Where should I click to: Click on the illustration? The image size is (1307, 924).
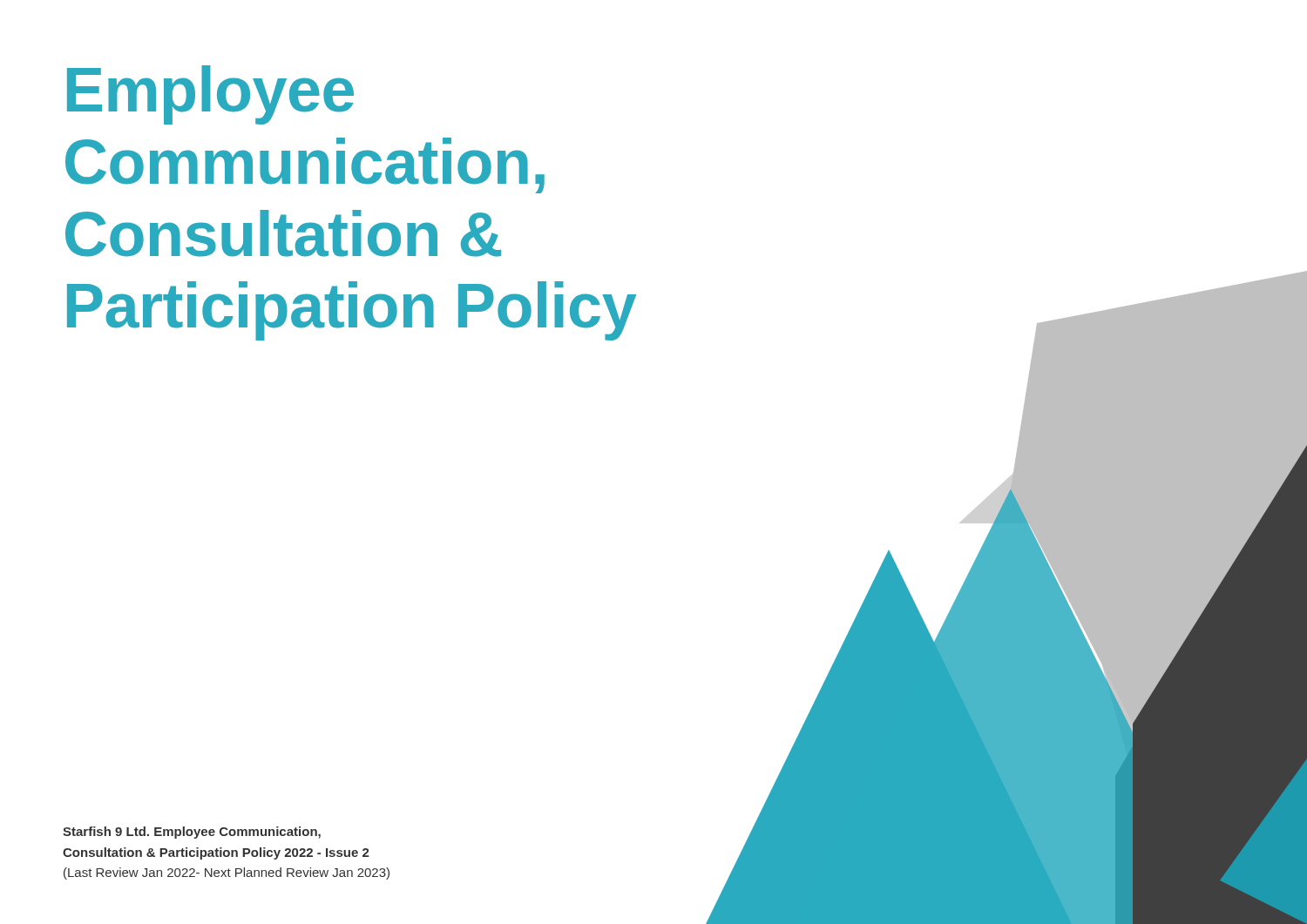click(915, 597)
